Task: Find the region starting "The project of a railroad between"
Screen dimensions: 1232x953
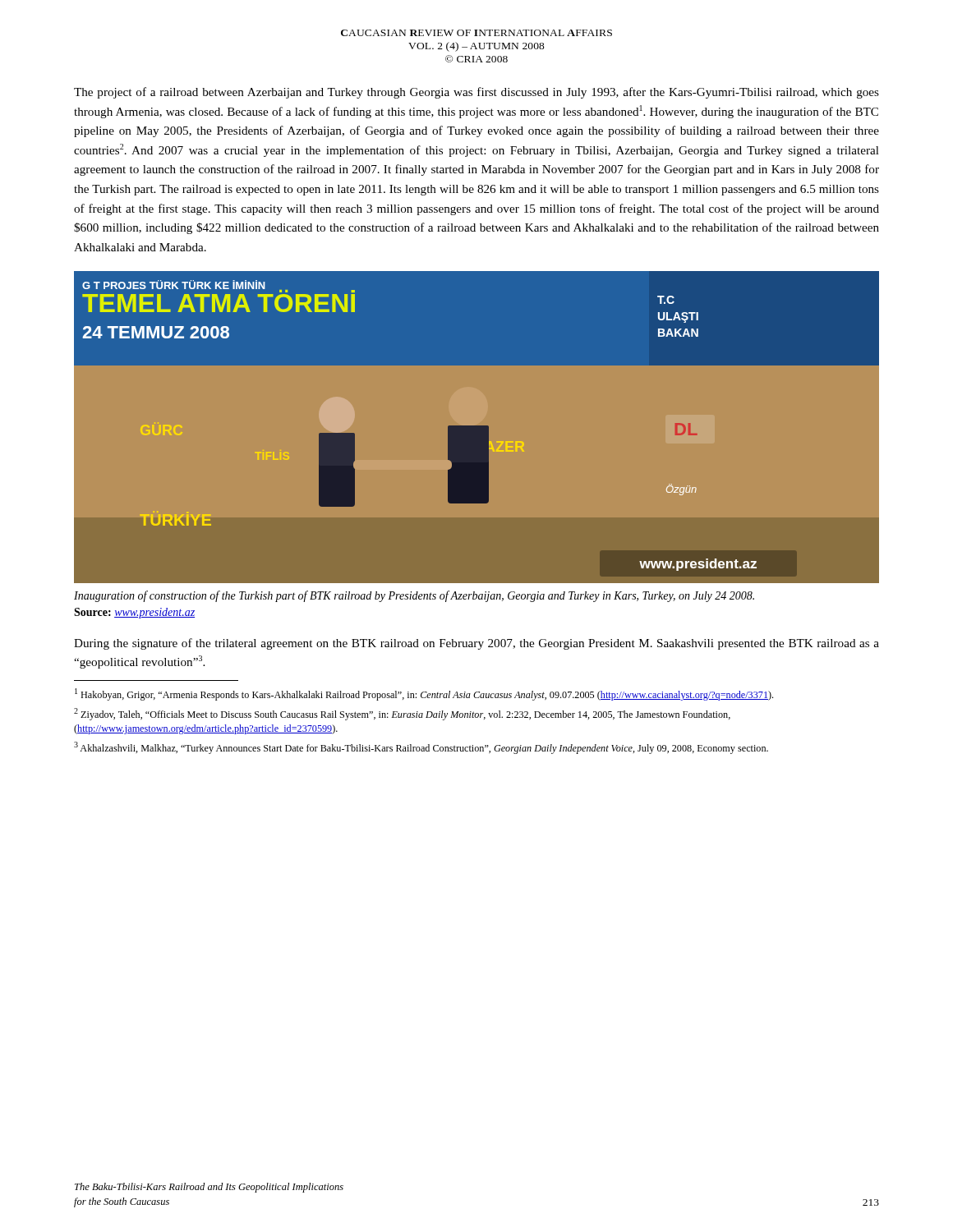Action: click(476, 169)
